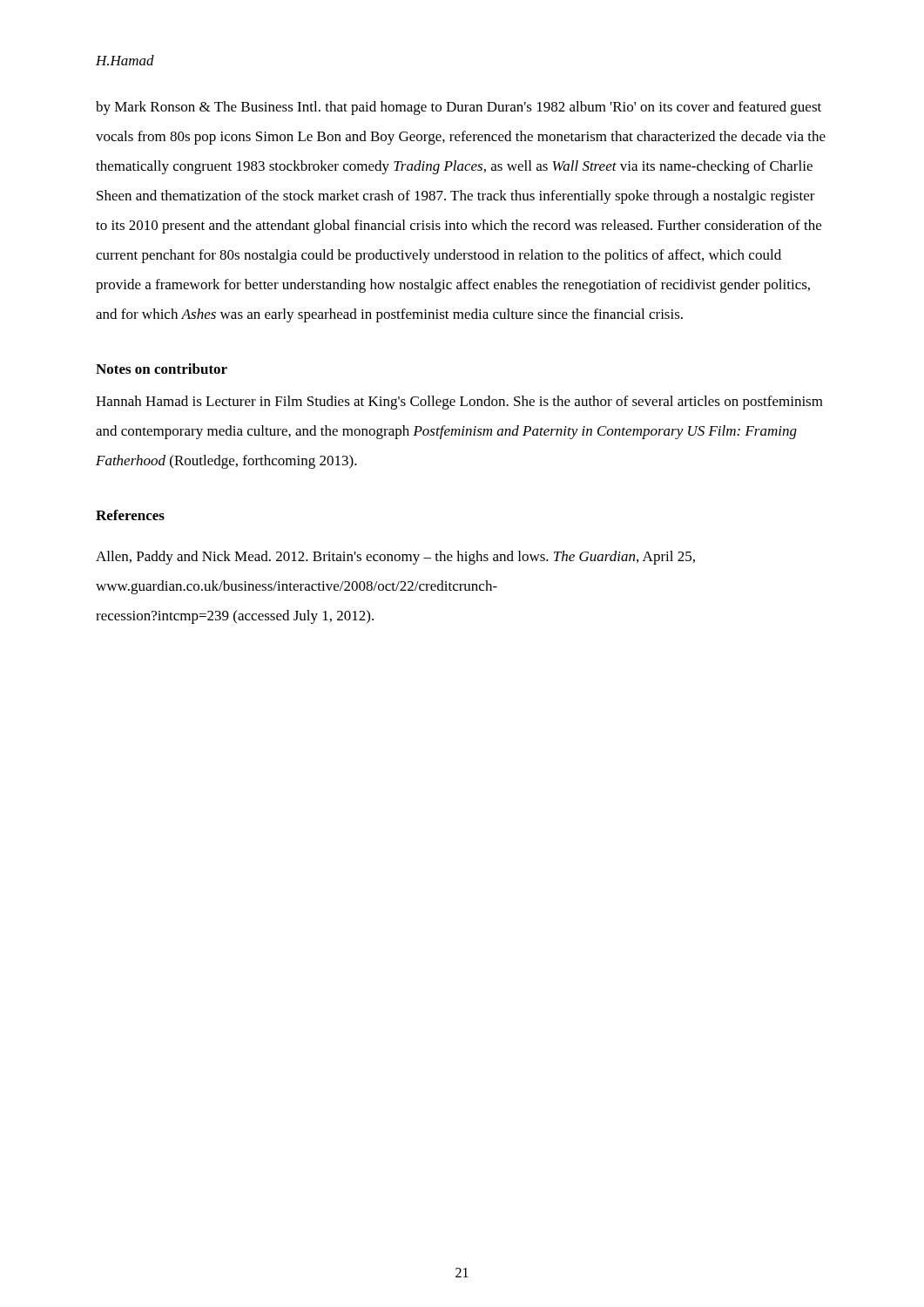
Task: Click the passage that begins "recession?intcmp=239 (accessed July"
Action: point(235,616)
